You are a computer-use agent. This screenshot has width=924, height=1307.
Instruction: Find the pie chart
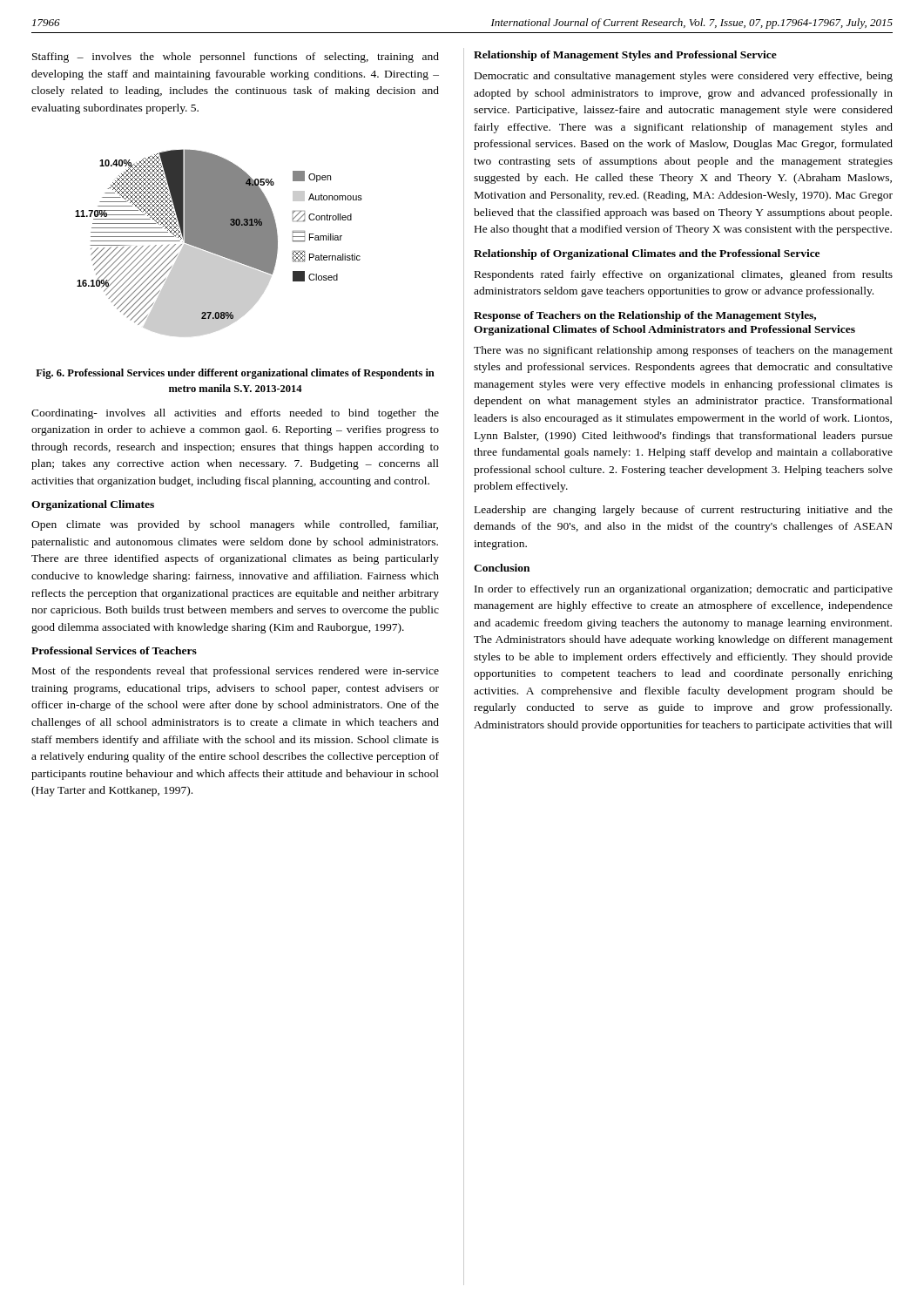[235, 242]
